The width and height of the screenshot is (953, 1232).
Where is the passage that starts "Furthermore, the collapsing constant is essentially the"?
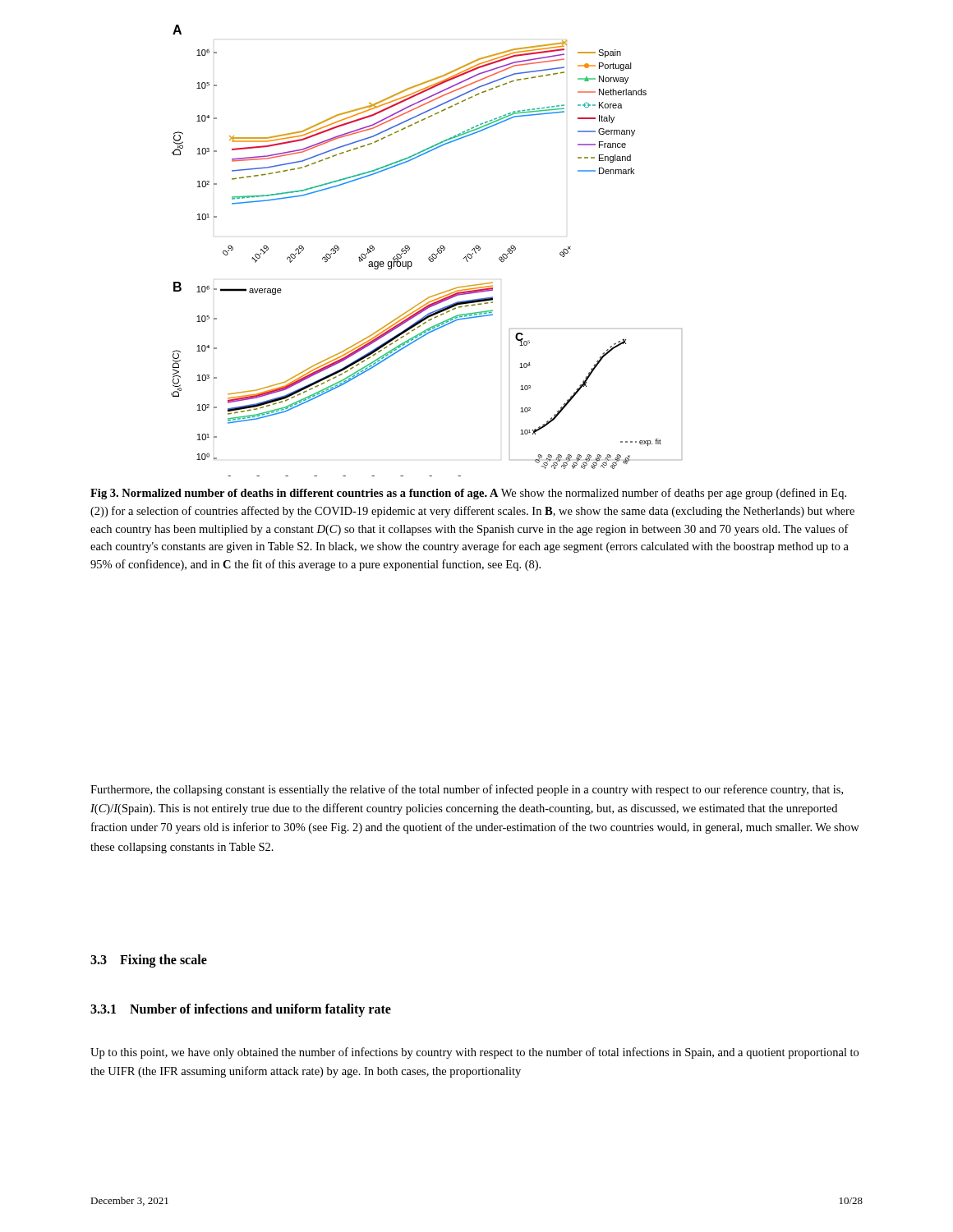tap(475, 818)
